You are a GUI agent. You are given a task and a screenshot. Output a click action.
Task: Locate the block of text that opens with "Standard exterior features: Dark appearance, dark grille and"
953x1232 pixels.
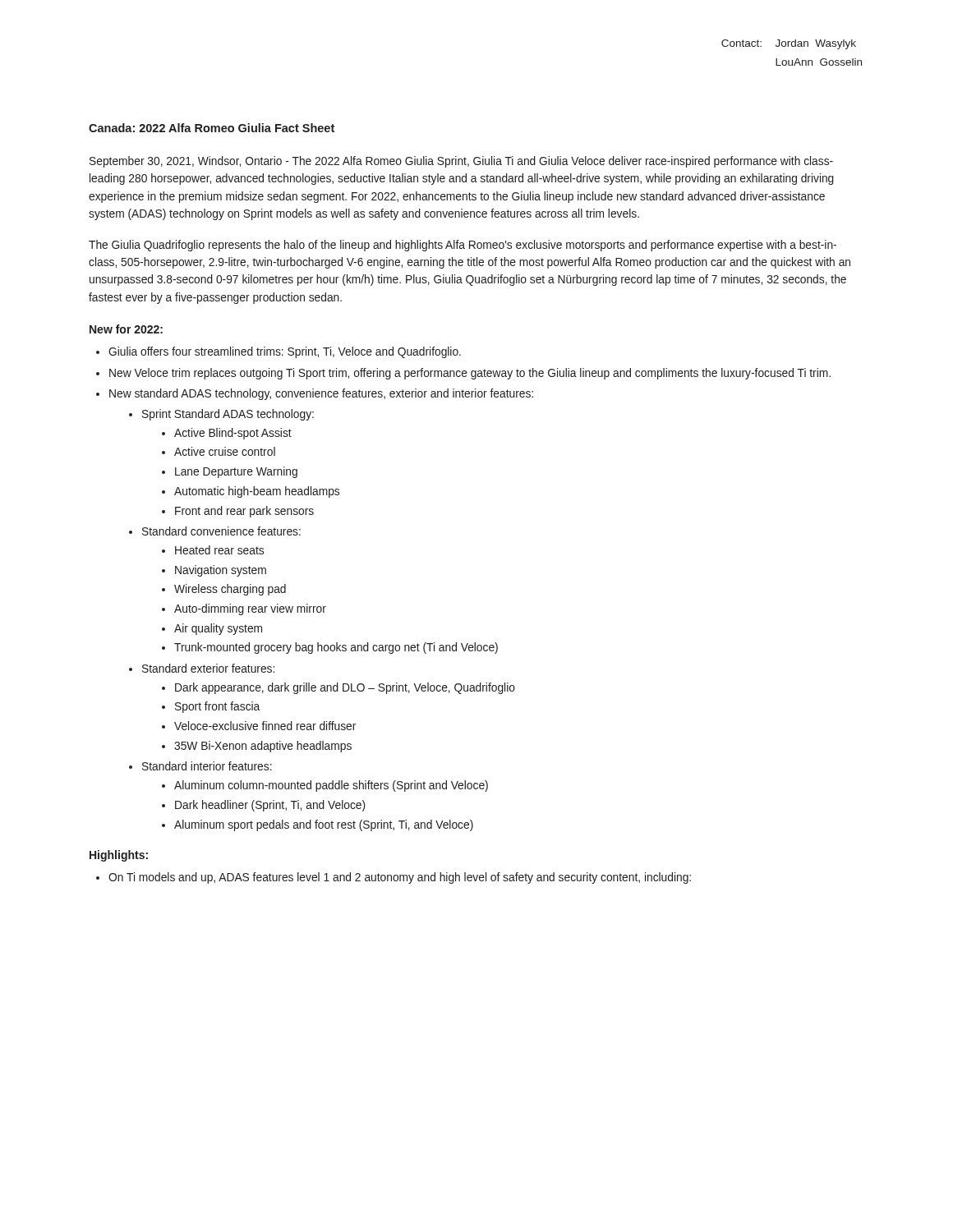pos(208,668)
